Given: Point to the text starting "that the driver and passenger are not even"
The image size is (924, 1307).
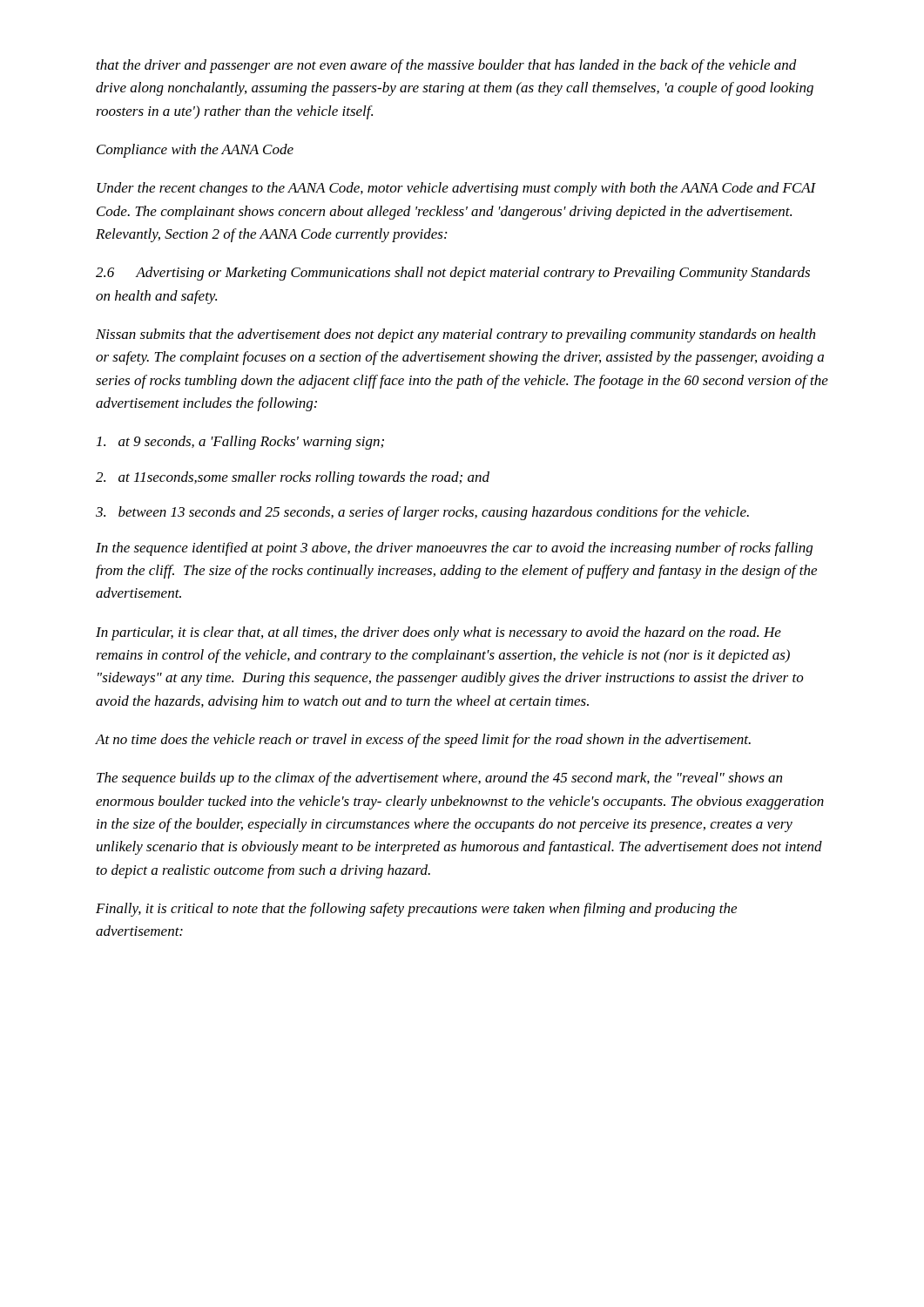Looking at the screenshot, I should coord(455,88).
